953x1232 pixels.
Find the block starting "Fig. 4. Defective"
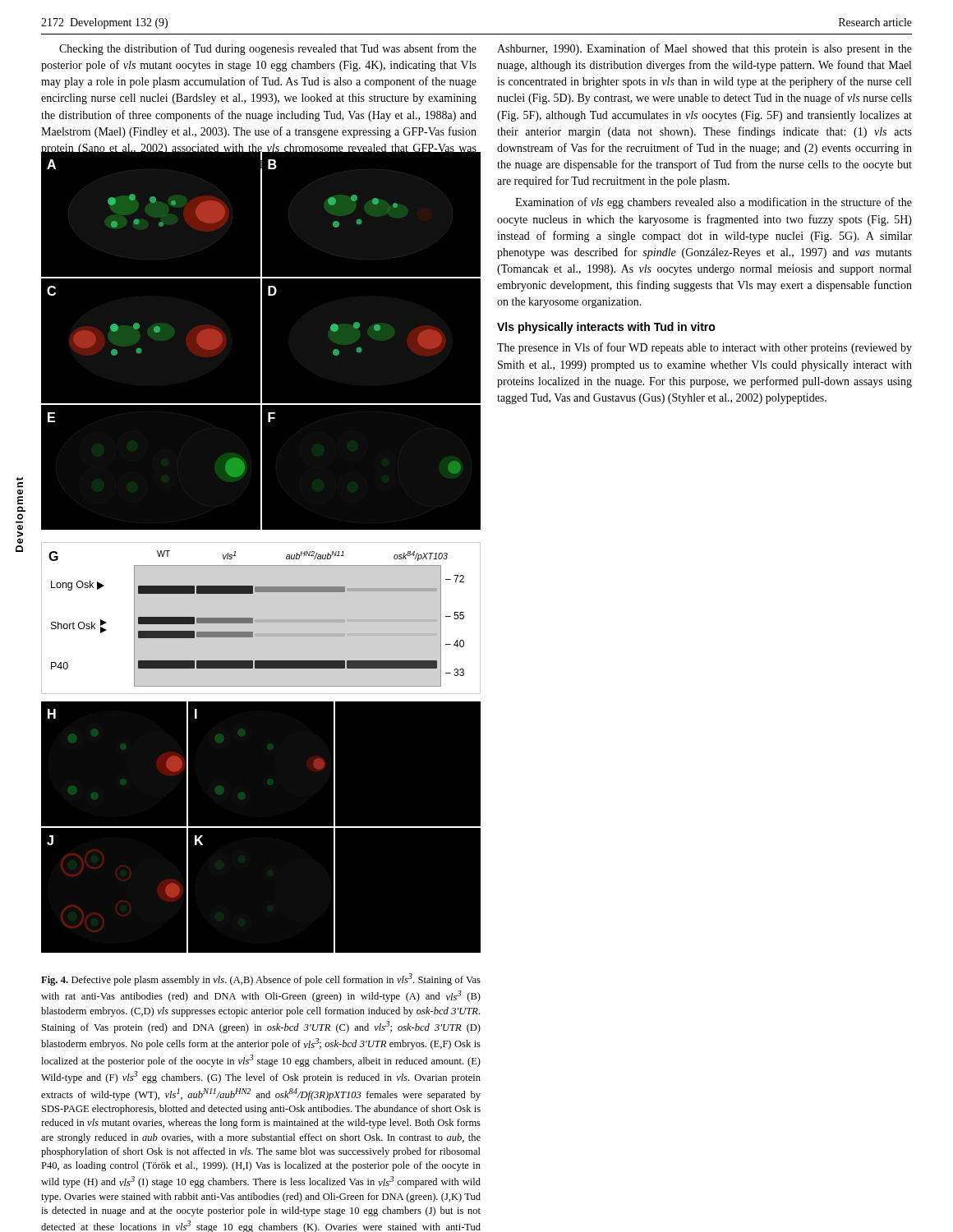[x=261, y=1101]
